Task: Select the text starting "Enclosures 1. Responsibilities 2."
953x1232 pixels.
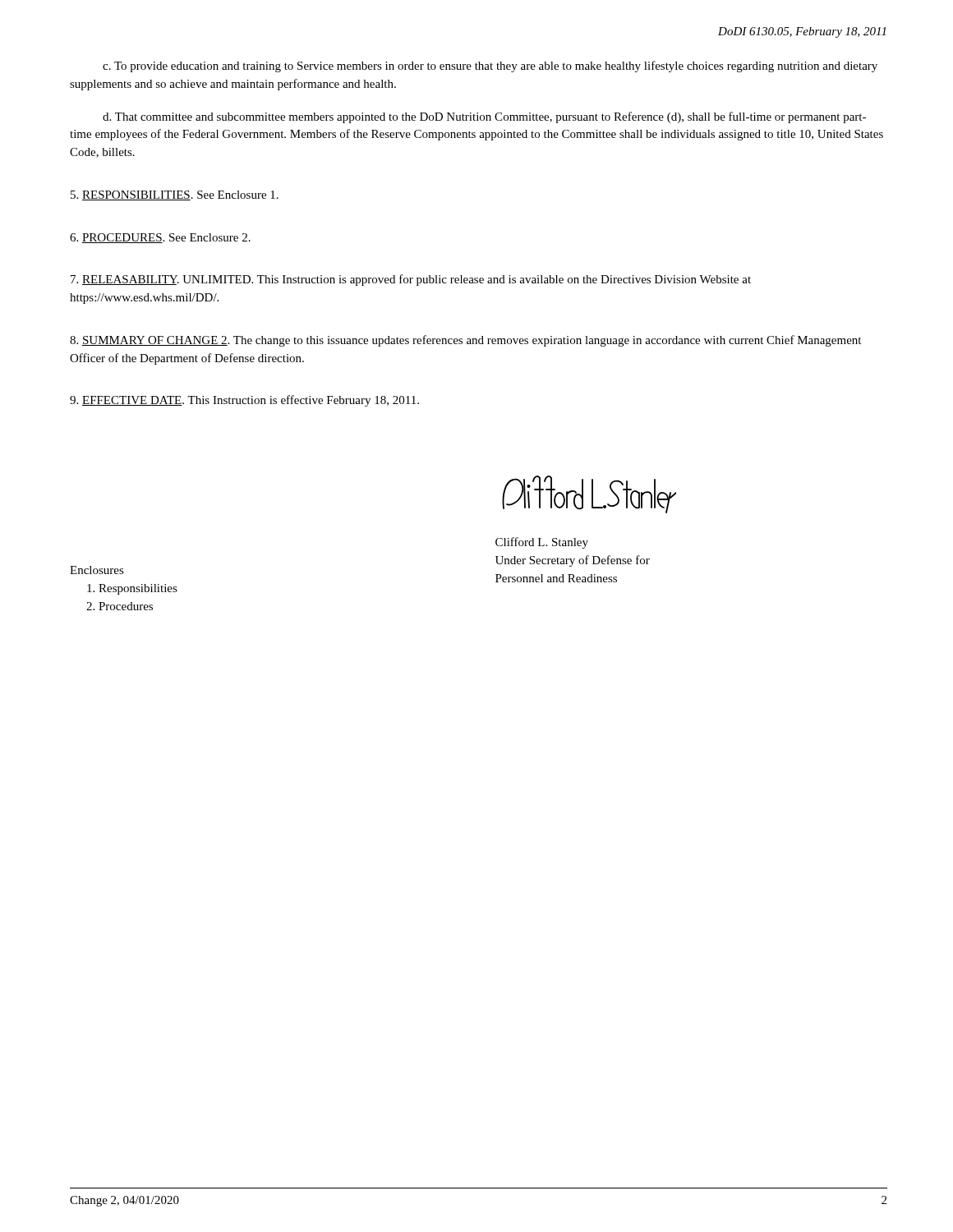Action: 97,570
